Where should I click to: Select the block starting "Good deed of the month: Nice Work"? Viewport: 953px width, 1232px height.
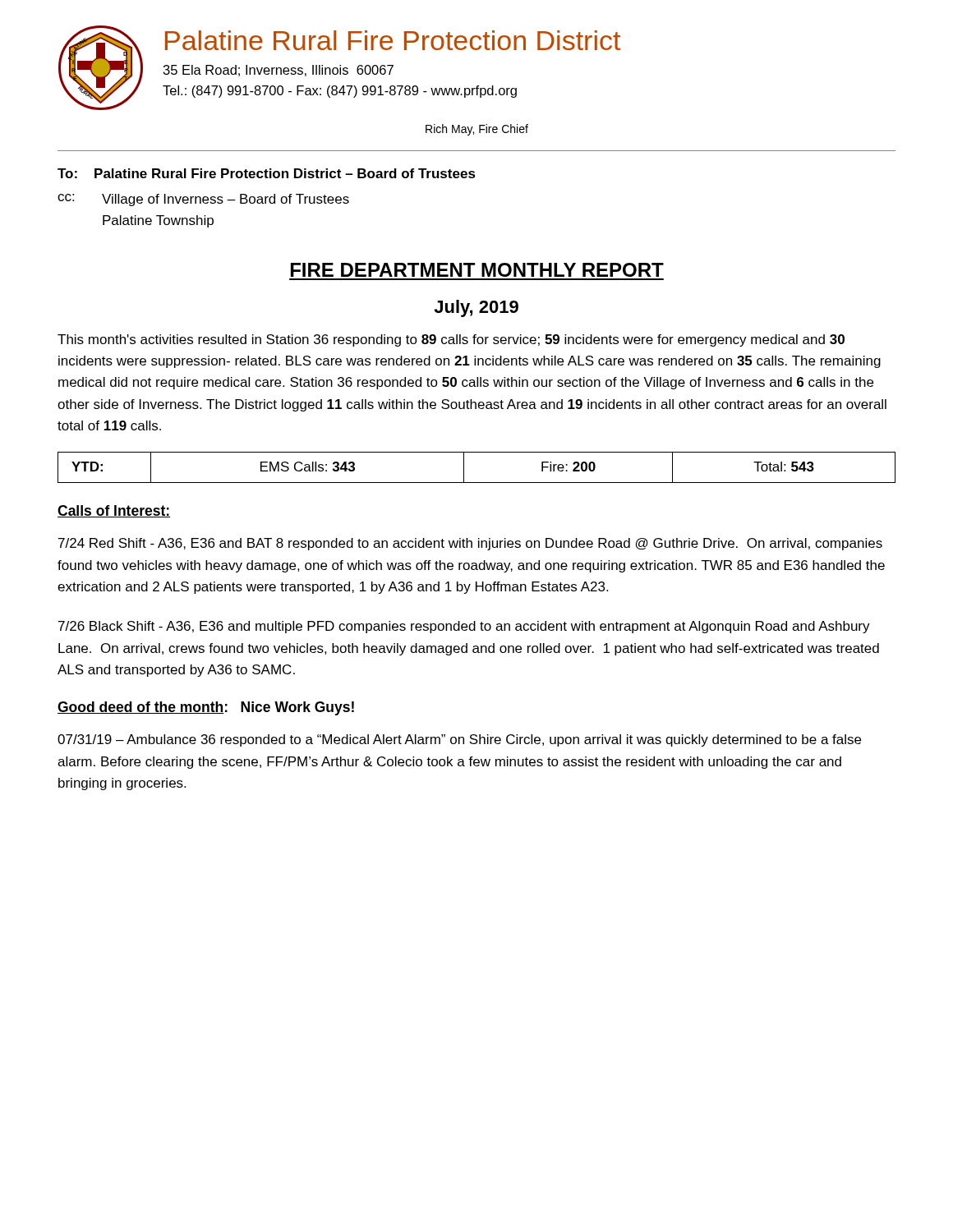coord(206,708)
